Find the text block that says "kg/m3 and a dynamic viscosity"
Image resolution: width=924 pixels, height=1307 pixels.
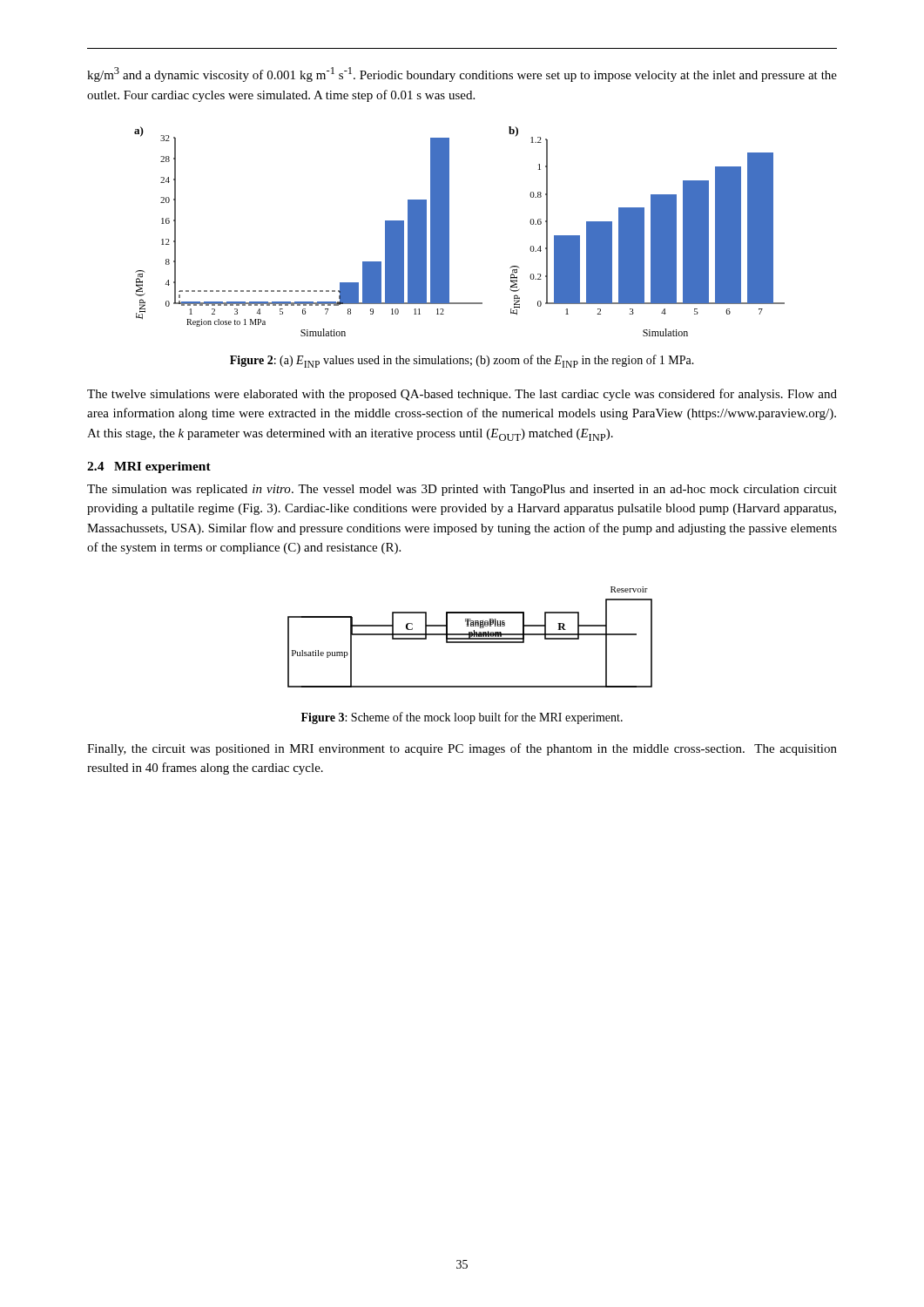coord(462,83)
